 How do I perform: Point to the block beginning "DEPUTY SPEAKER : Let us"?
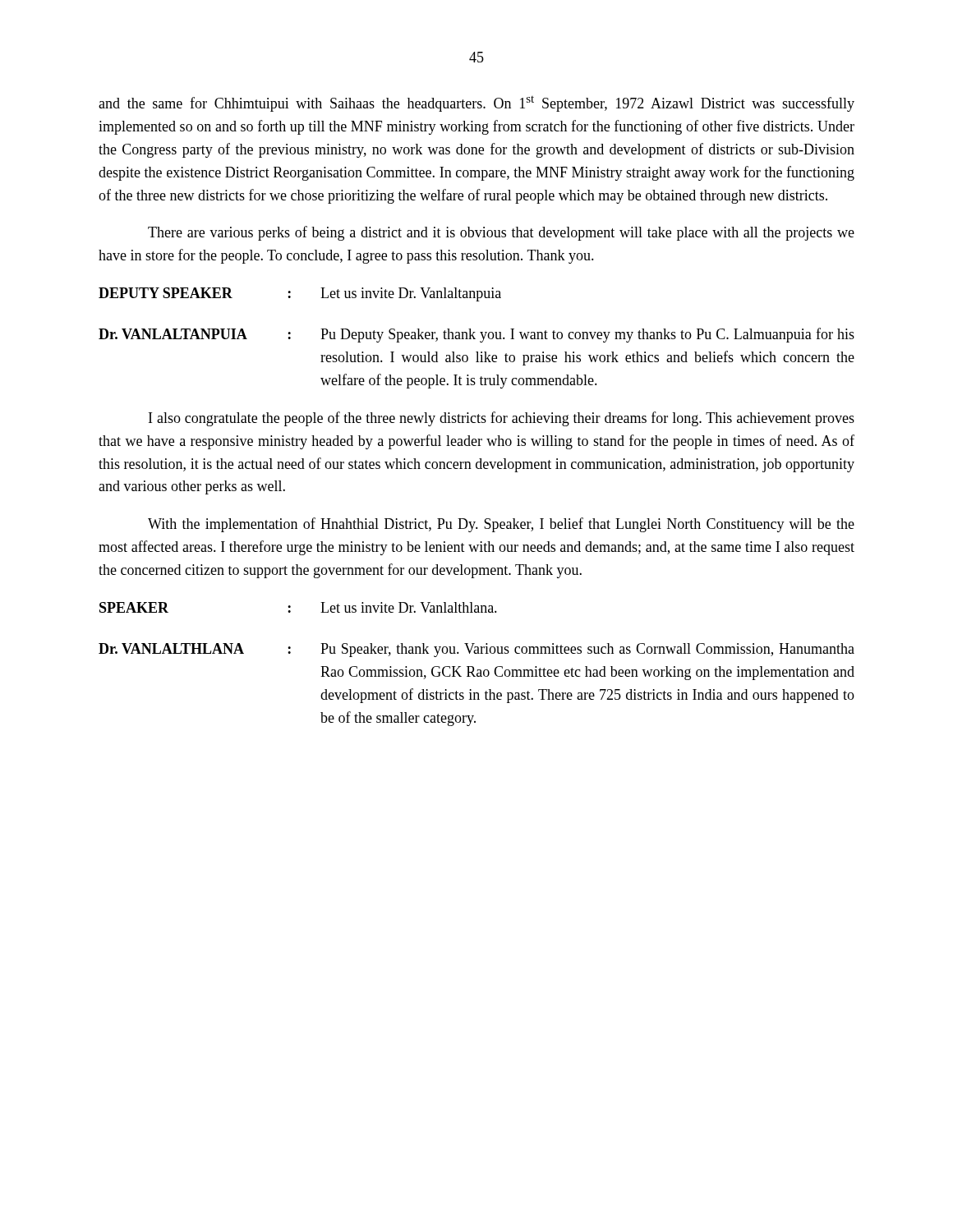point(476,294)
